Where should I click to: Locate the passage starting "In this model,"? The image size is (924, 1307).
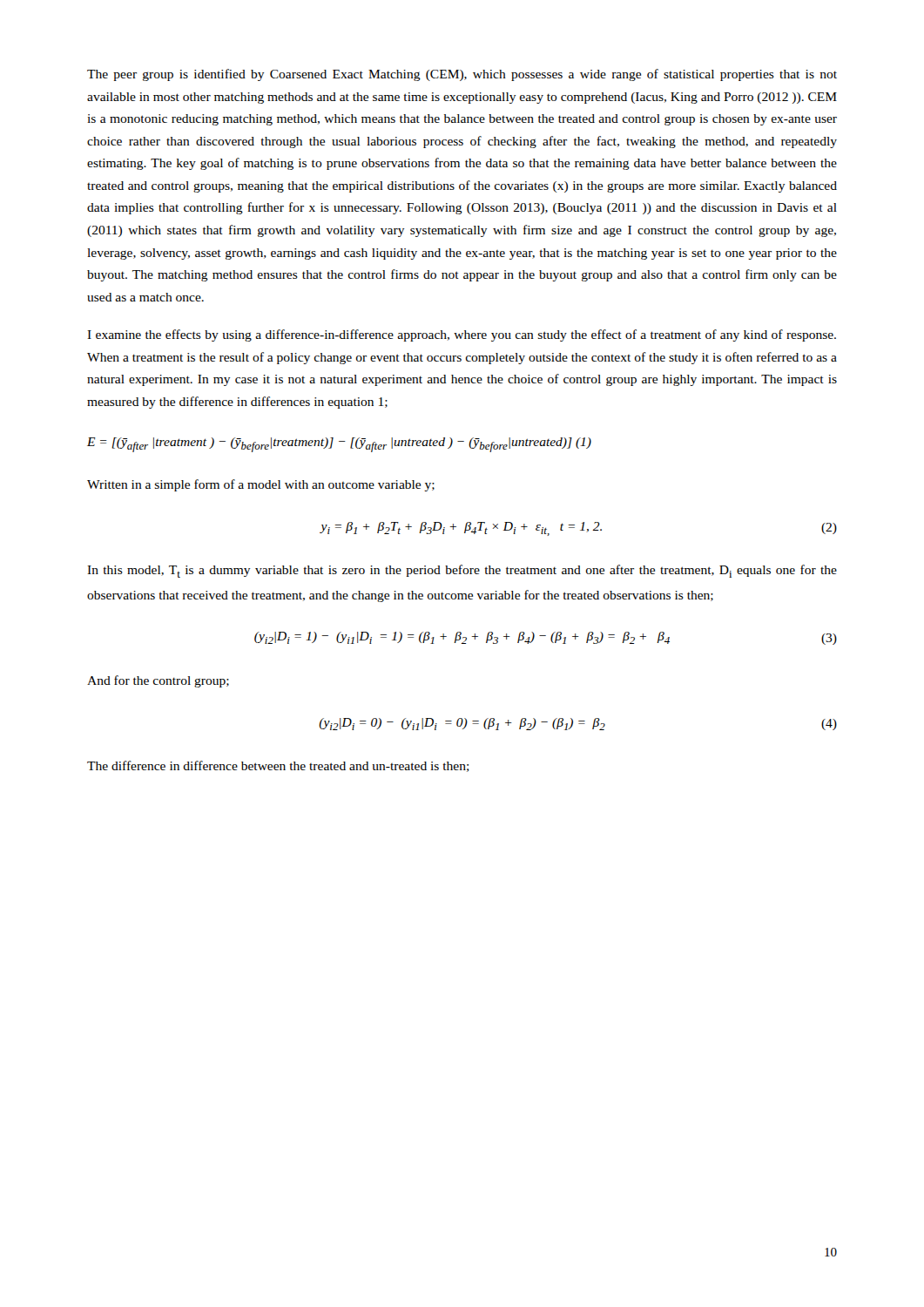click(462, 582)
